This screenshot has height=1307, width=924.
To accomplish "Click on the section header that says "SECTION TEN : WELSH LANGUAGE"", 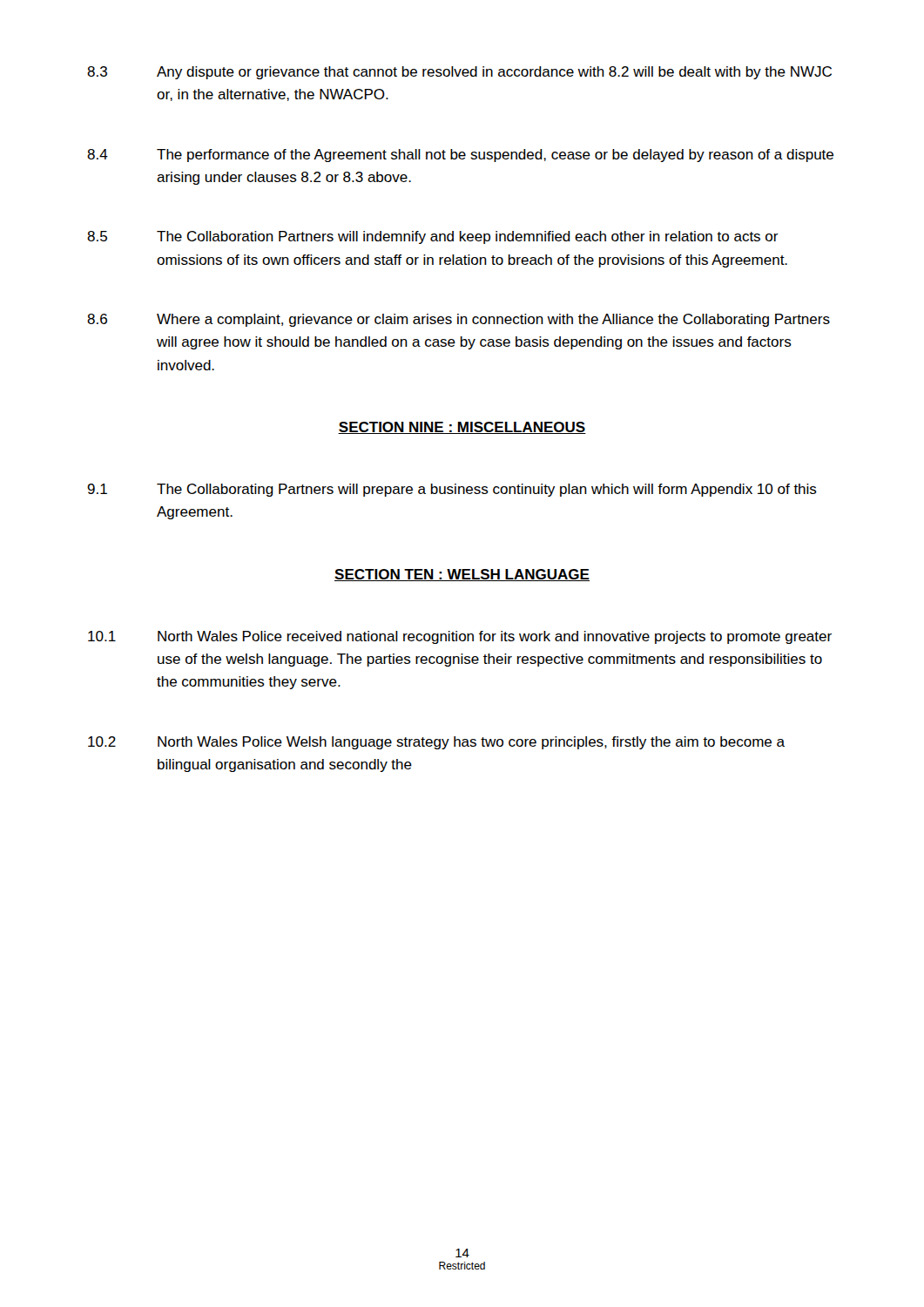I will 462,574.
